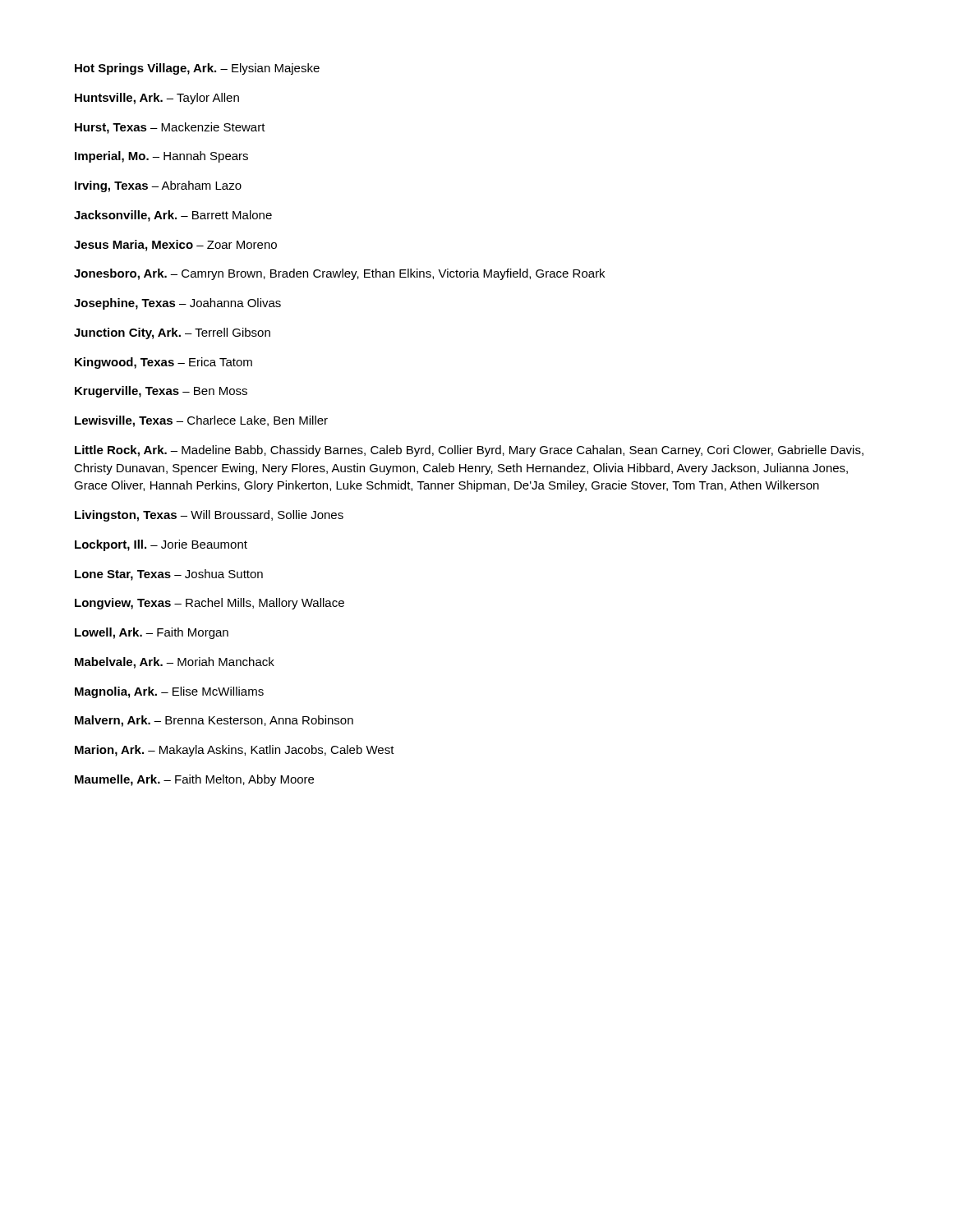This screenshot has height=1232, width=953.
Task: Find the list item that says "Huntsville, Ark. – Taylor Allen"
Action: point(157,97)
